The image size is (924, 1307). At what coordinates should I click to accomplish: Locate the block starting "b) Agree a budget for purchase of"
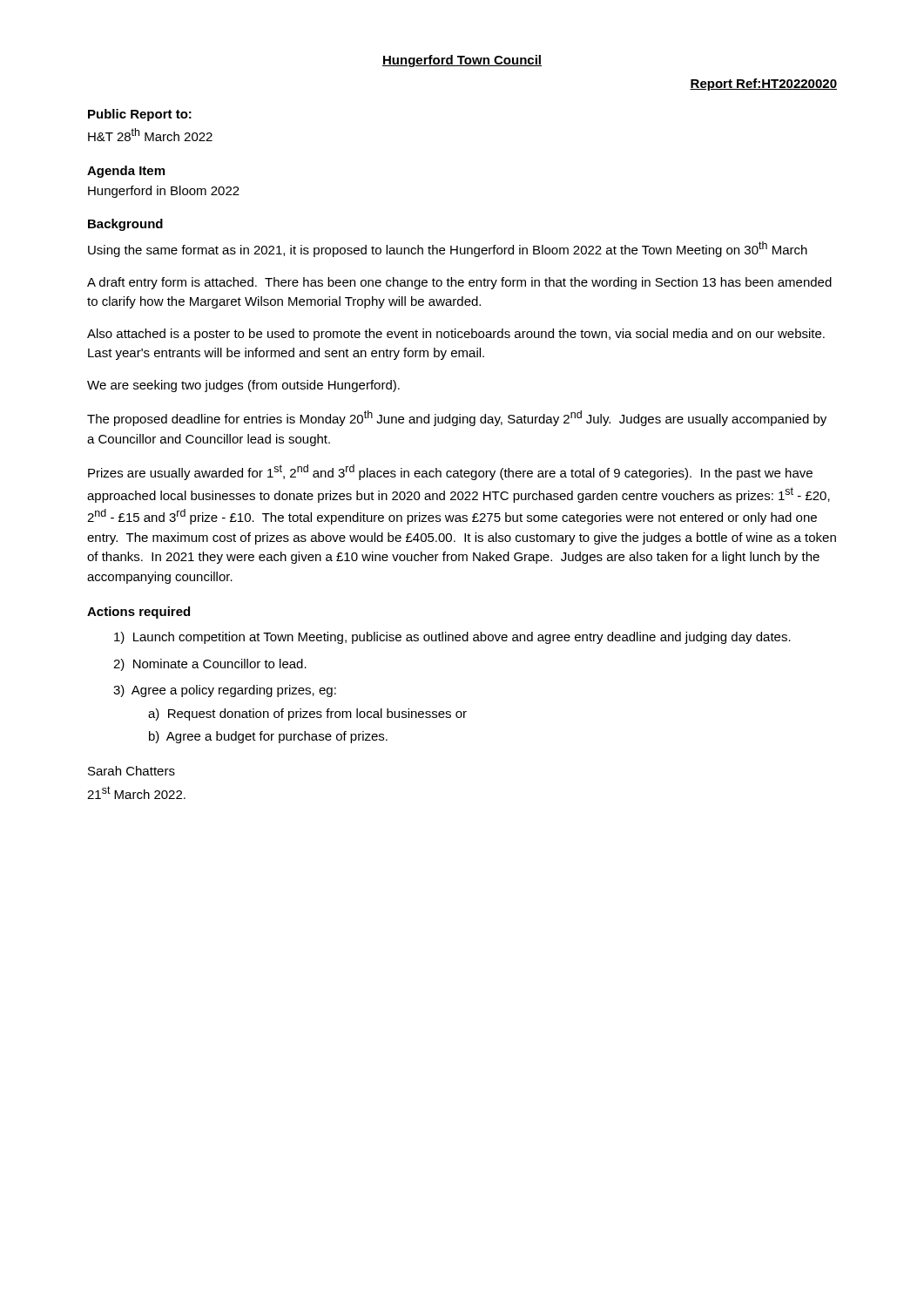coord(268,736)
